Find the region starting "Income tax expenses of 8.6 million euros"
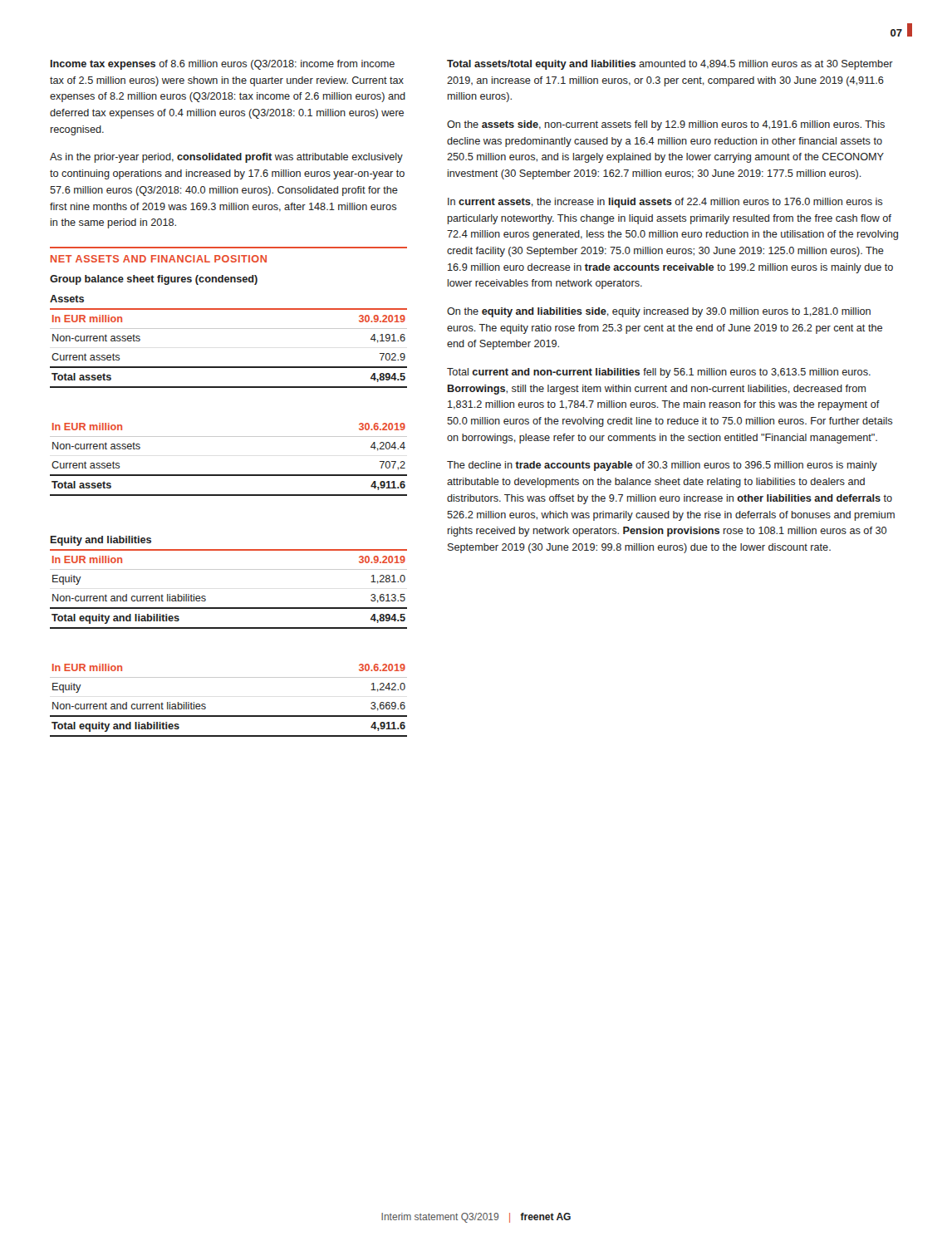The image size is (952, 1246). [228, 97]
